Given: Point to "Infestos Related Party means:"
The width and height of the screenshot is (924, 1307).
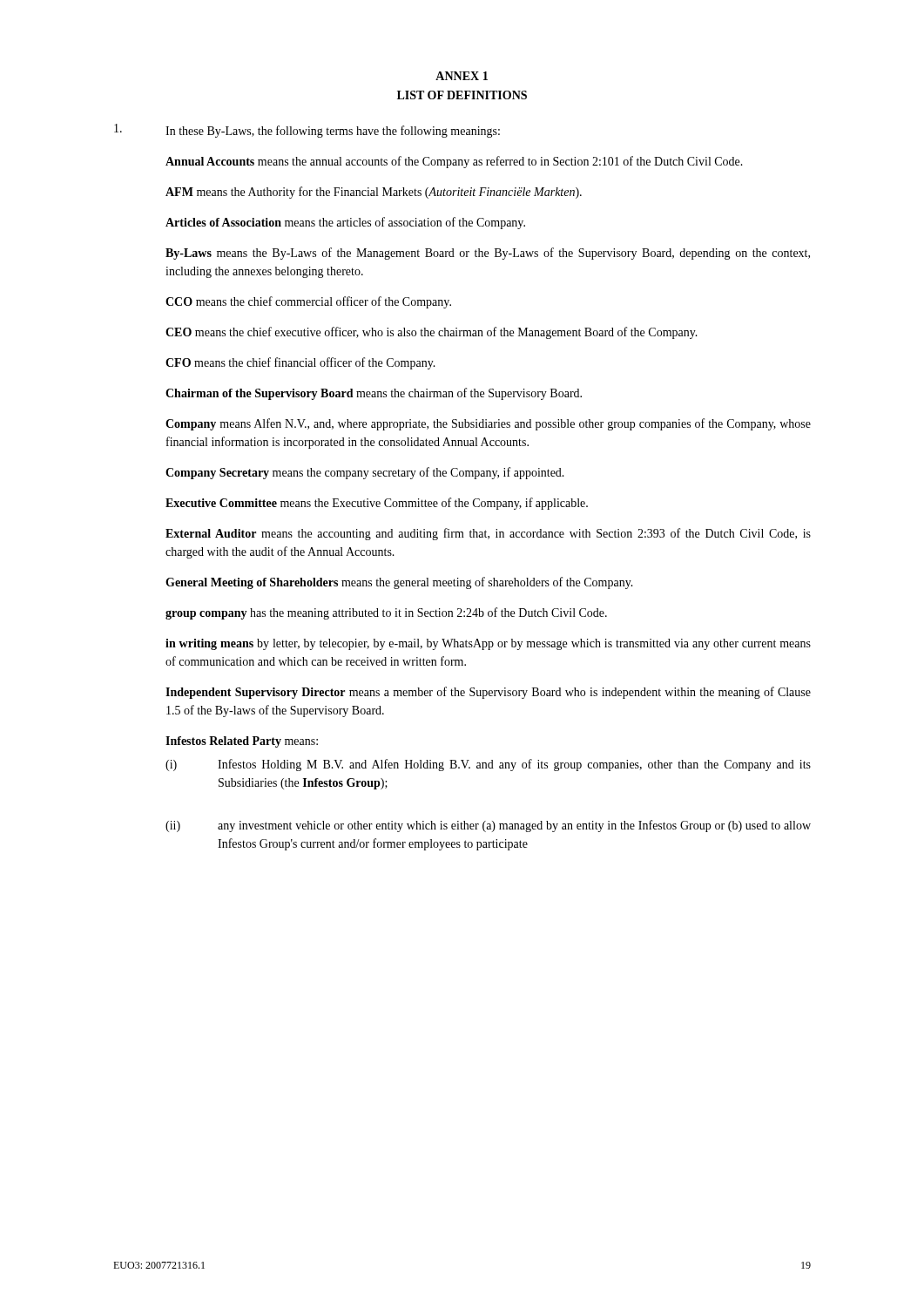Looking at the screenshot, I should point(242,741).
